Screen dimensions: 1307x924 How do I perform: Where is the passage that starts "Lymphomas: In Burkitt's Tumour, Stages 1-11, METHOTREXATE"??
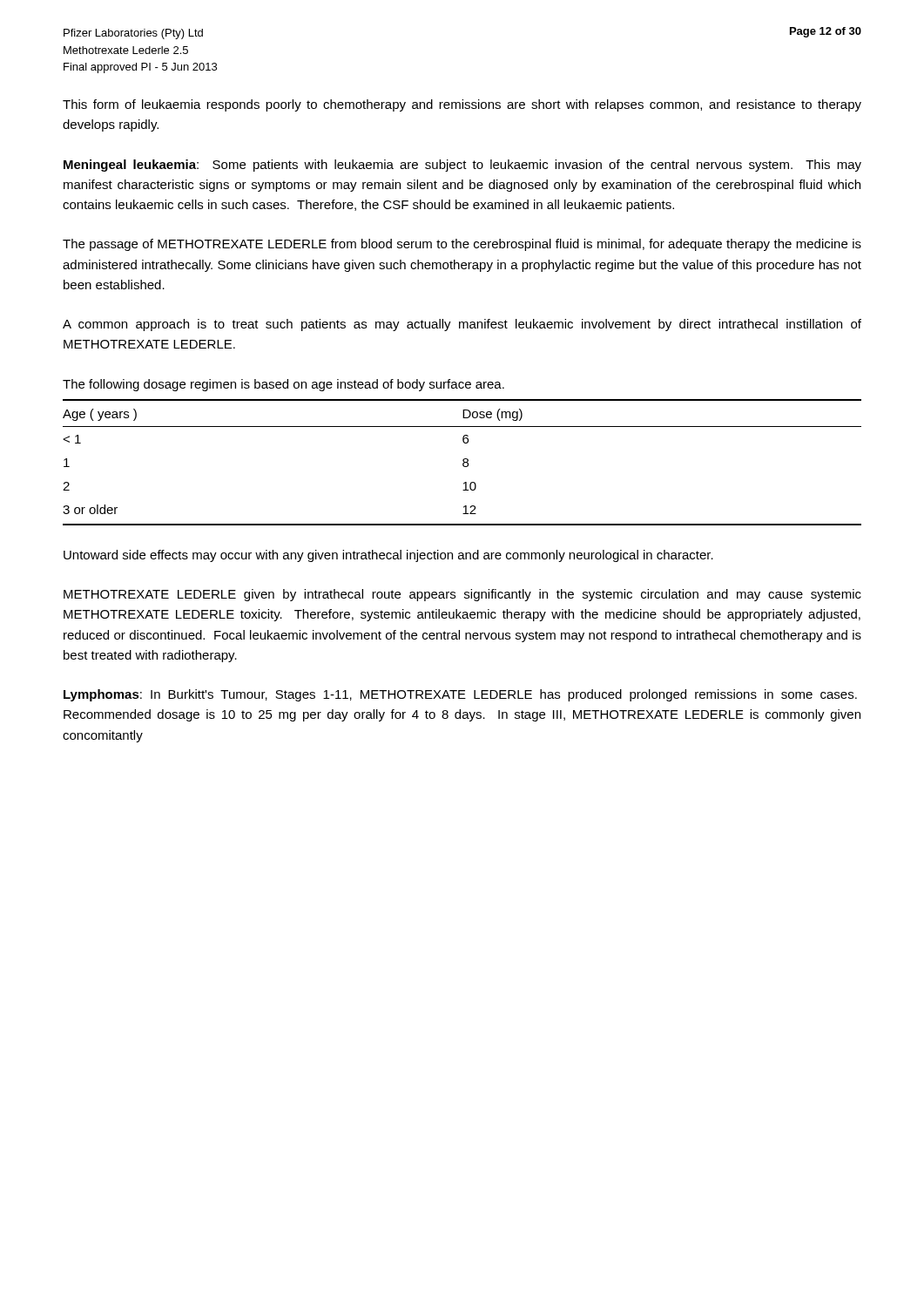tap(462, 714)
